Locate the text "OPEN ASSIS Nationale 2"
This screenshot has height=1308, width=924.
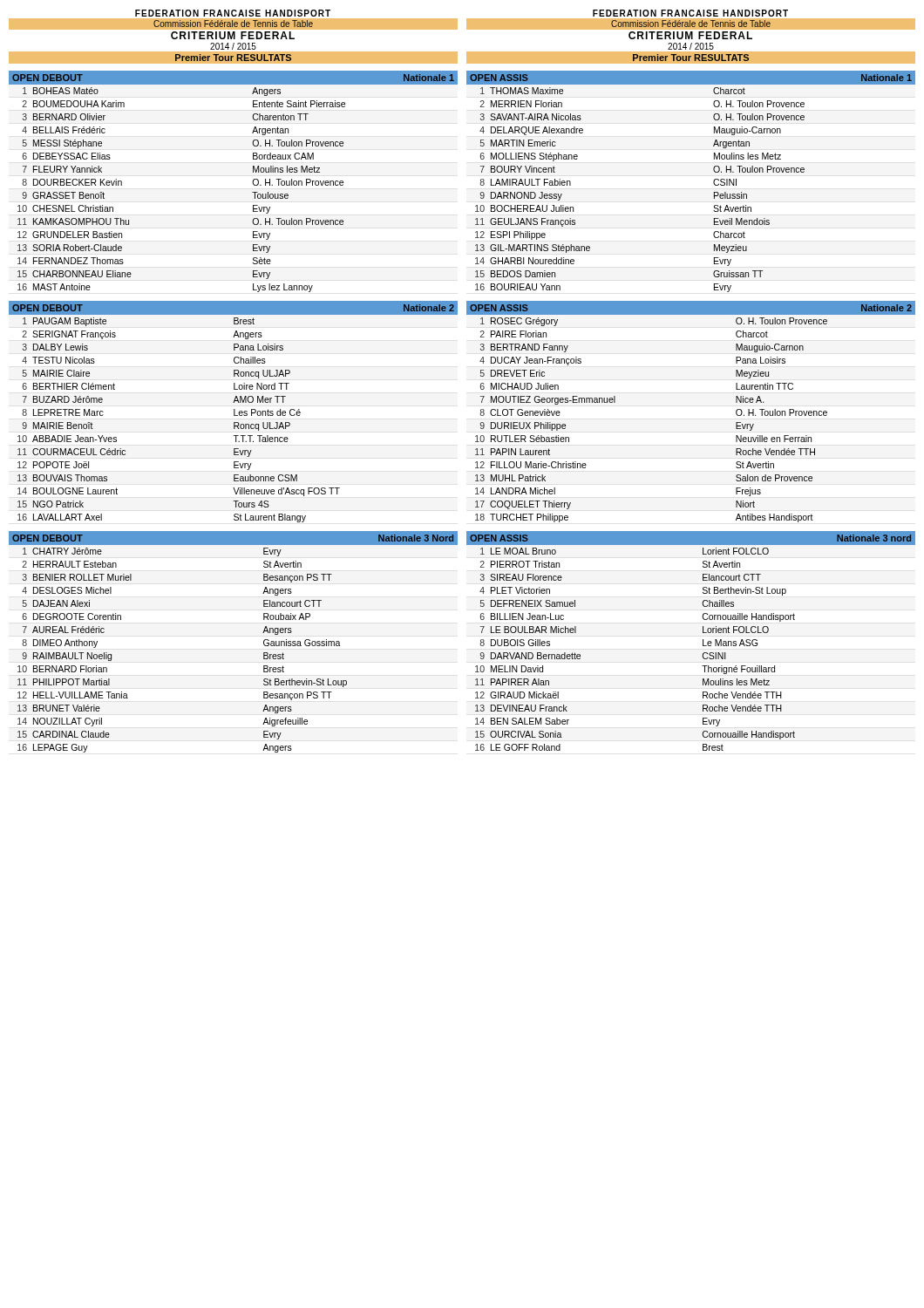(691, 308)
